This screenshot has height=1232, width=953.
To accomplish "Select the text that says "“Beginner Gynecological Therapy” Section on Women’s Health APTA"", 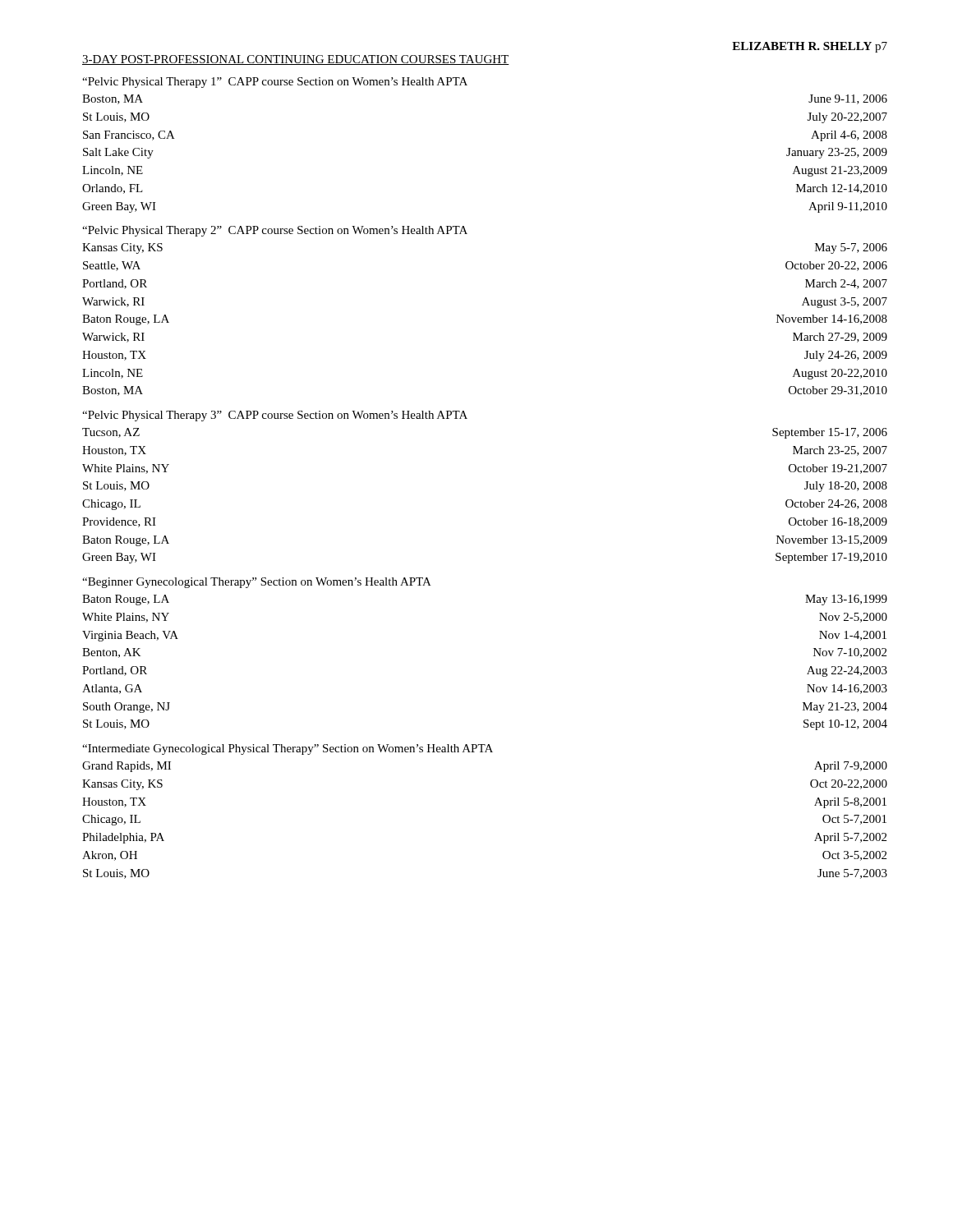I will pyautogui.click(x=257, y=582).
